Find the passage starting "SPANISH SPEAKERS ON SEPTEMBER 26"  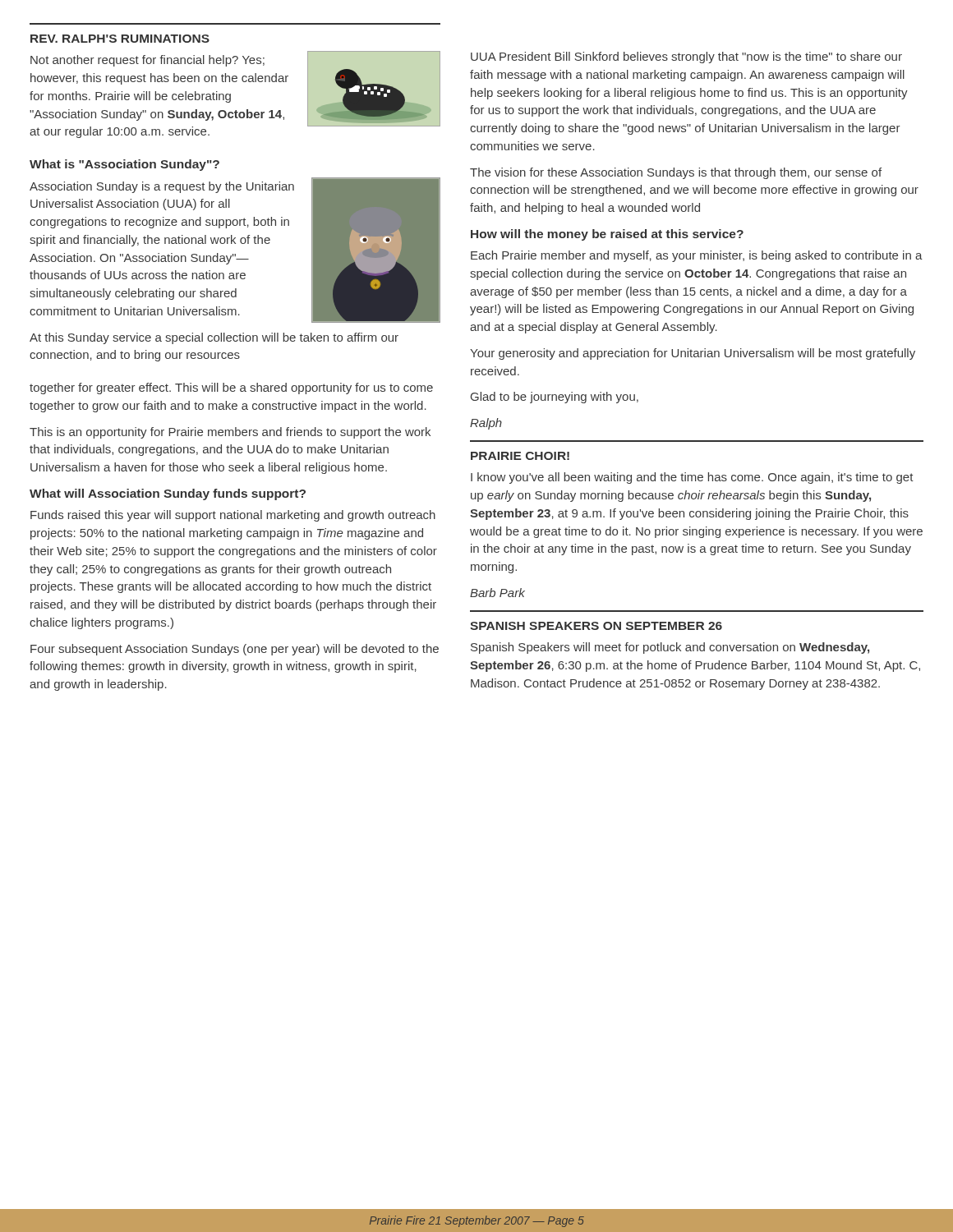click(x=697, y=622)
